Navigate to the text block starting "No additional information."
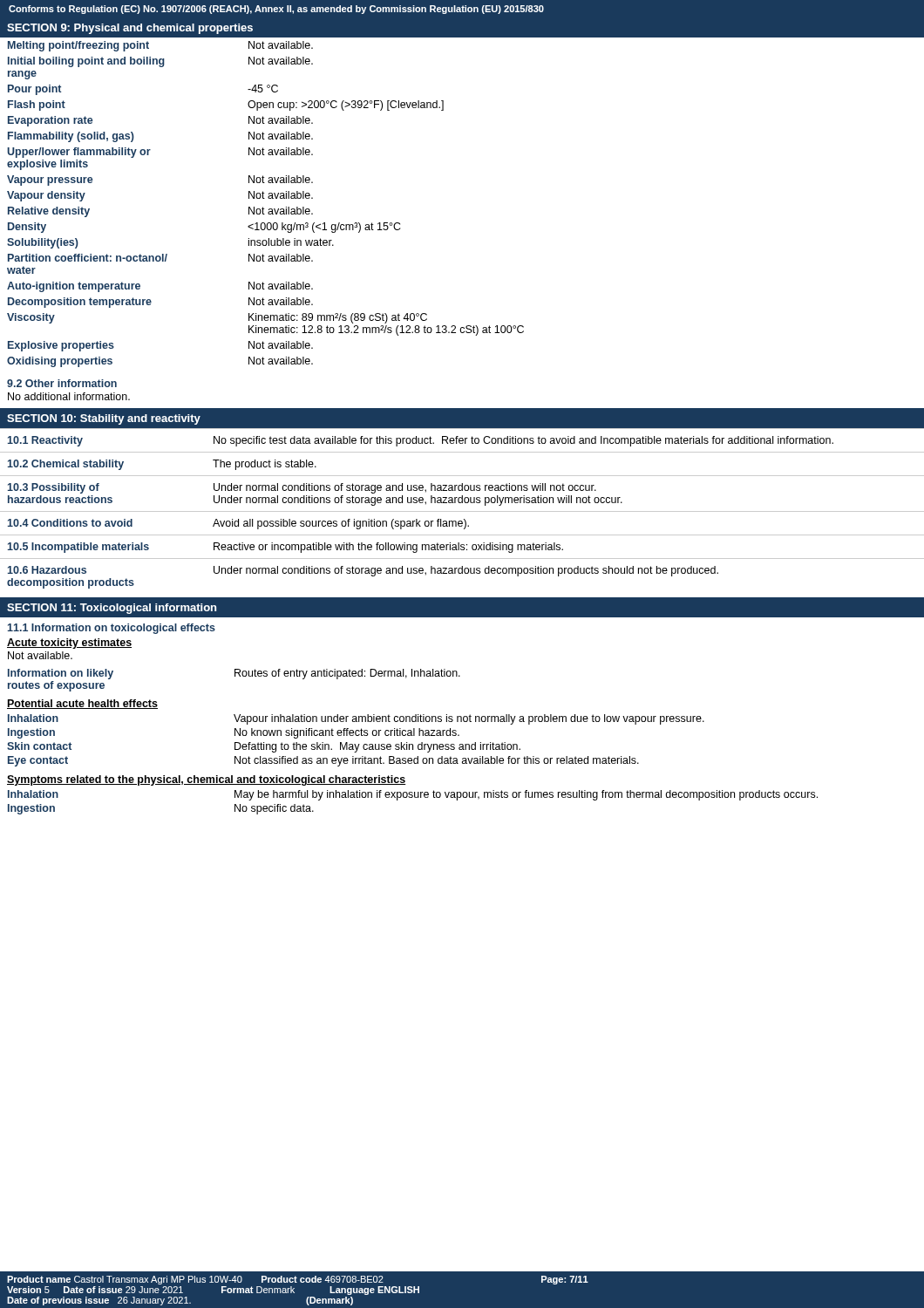924x1308 pixels. (x=69, y=397)
